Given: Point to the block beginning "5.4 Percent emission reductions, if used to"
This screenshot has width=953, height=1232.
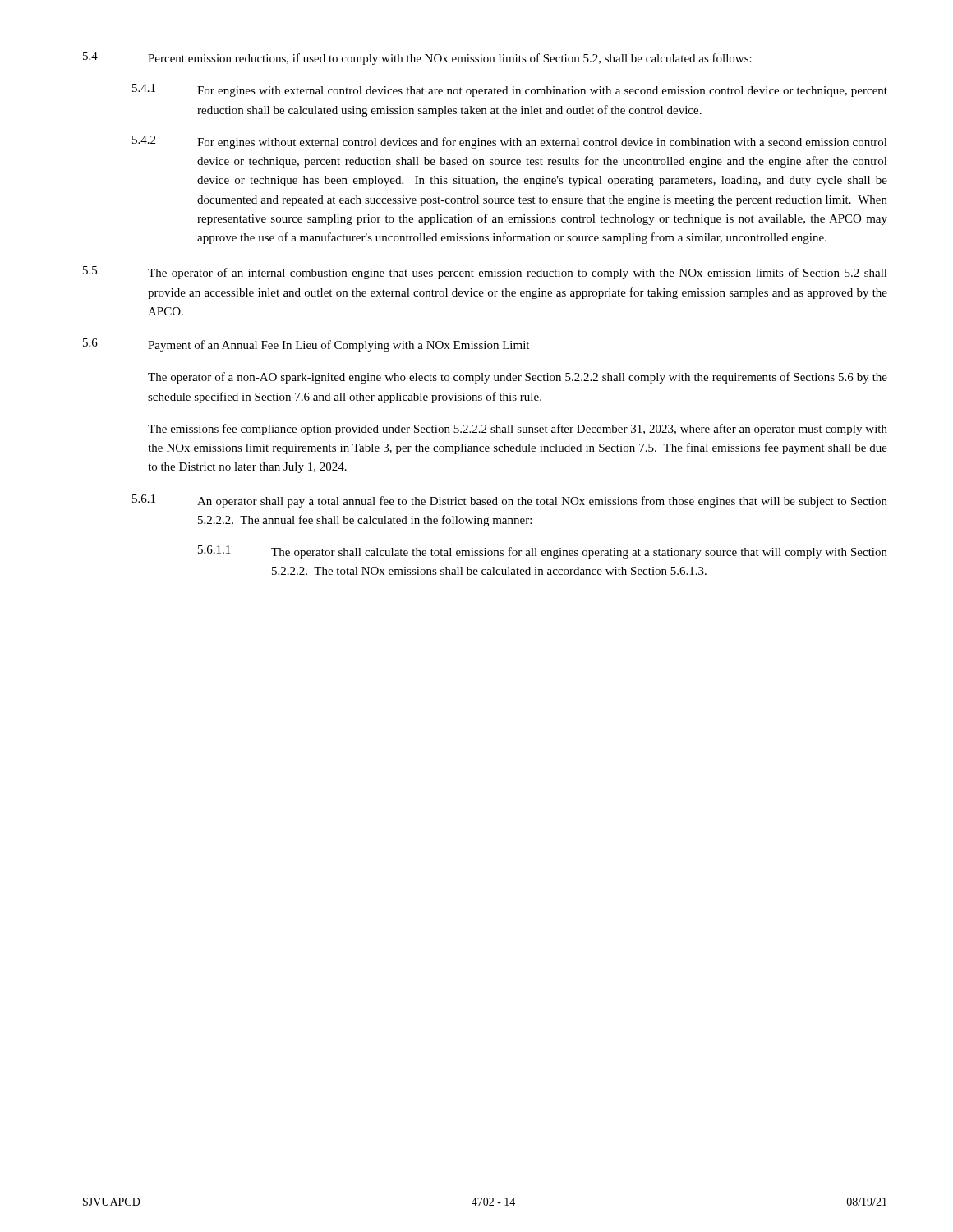Looking at the screenshot, I should (485, 59).
